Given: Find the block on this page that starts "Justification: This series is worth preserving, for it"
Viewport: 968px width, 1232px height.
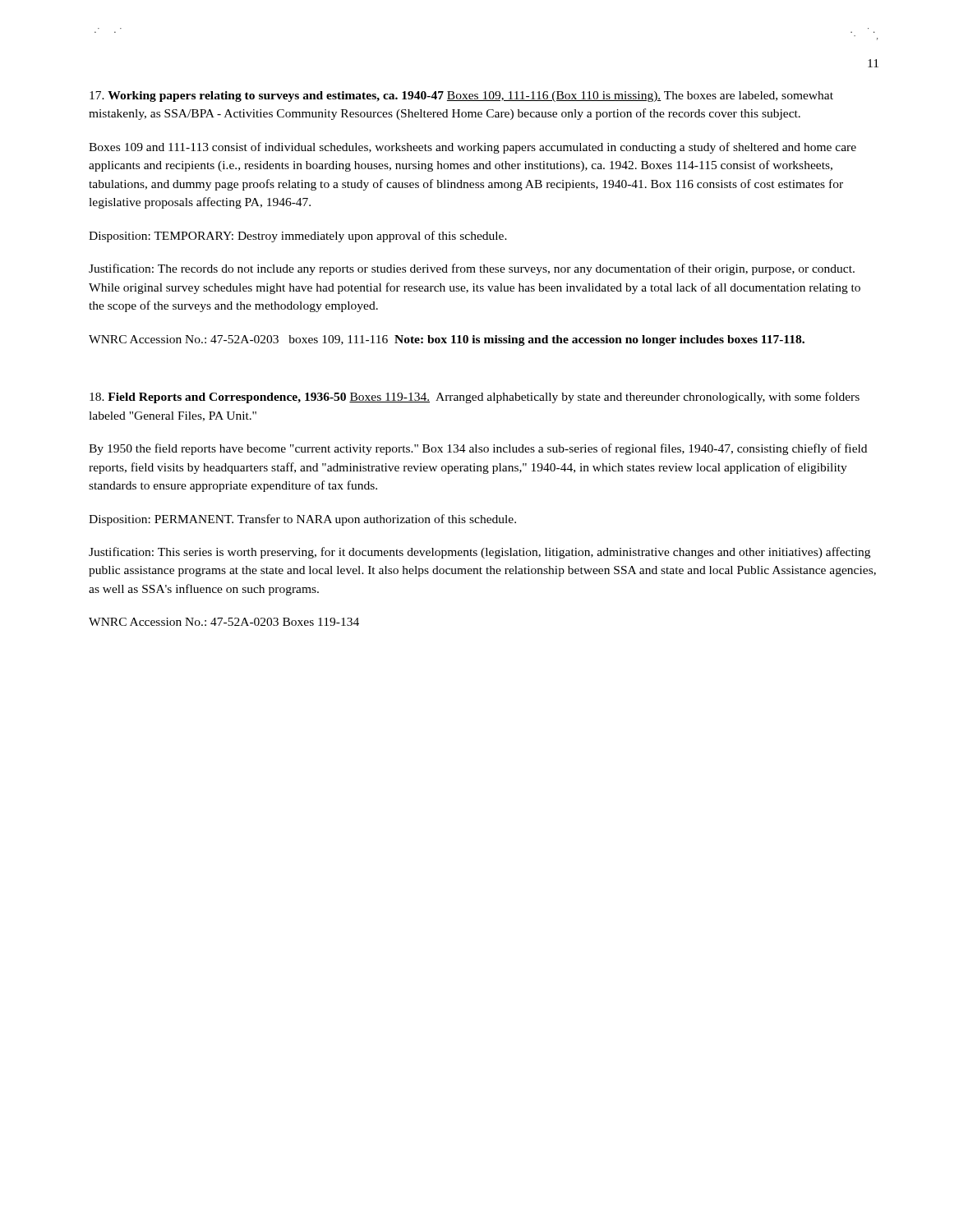Looking at the screenshot, I should pyautogui.click(x=483, y=570).
